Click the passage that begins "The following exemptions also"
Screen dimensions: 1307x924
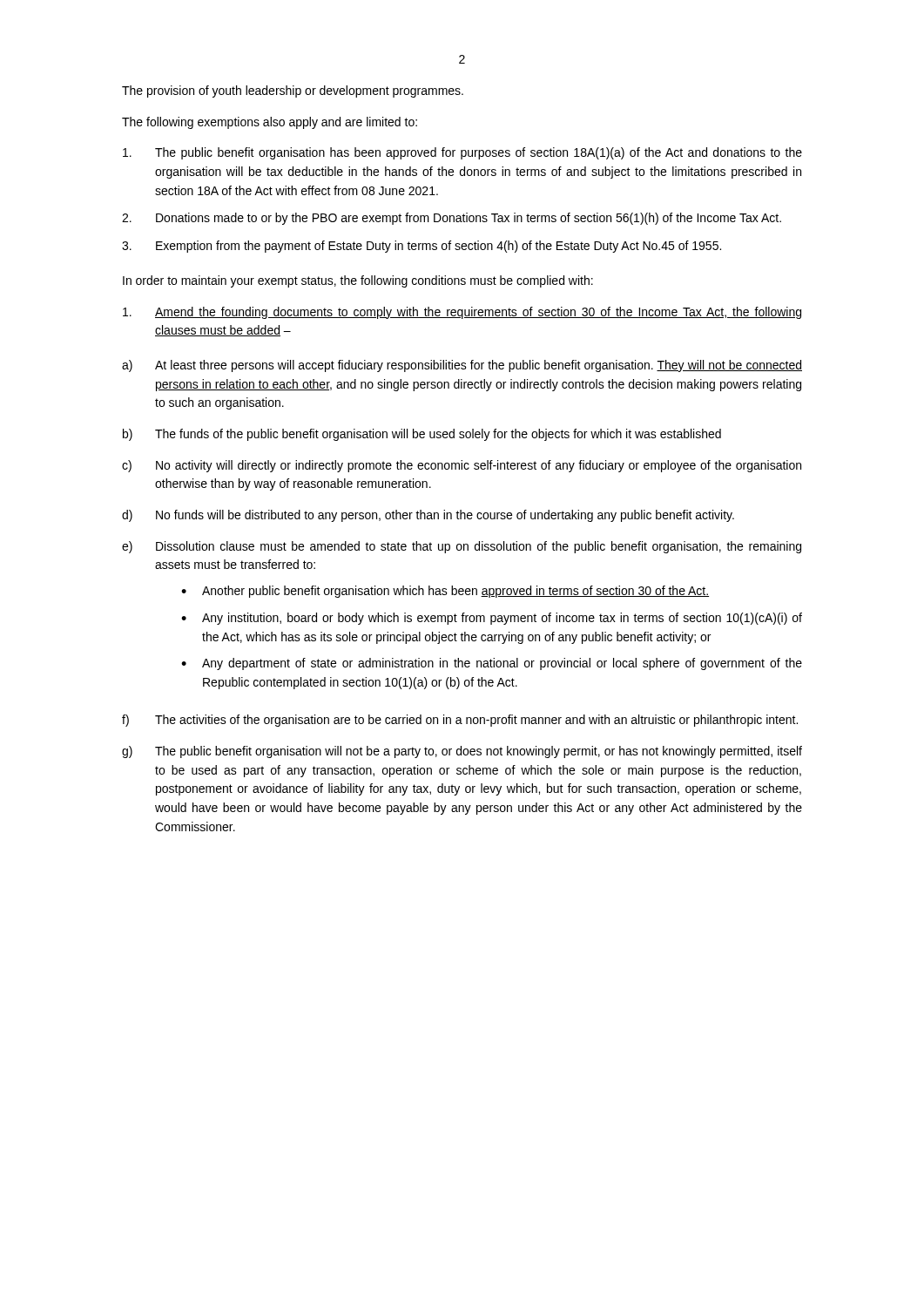point(270,122)
